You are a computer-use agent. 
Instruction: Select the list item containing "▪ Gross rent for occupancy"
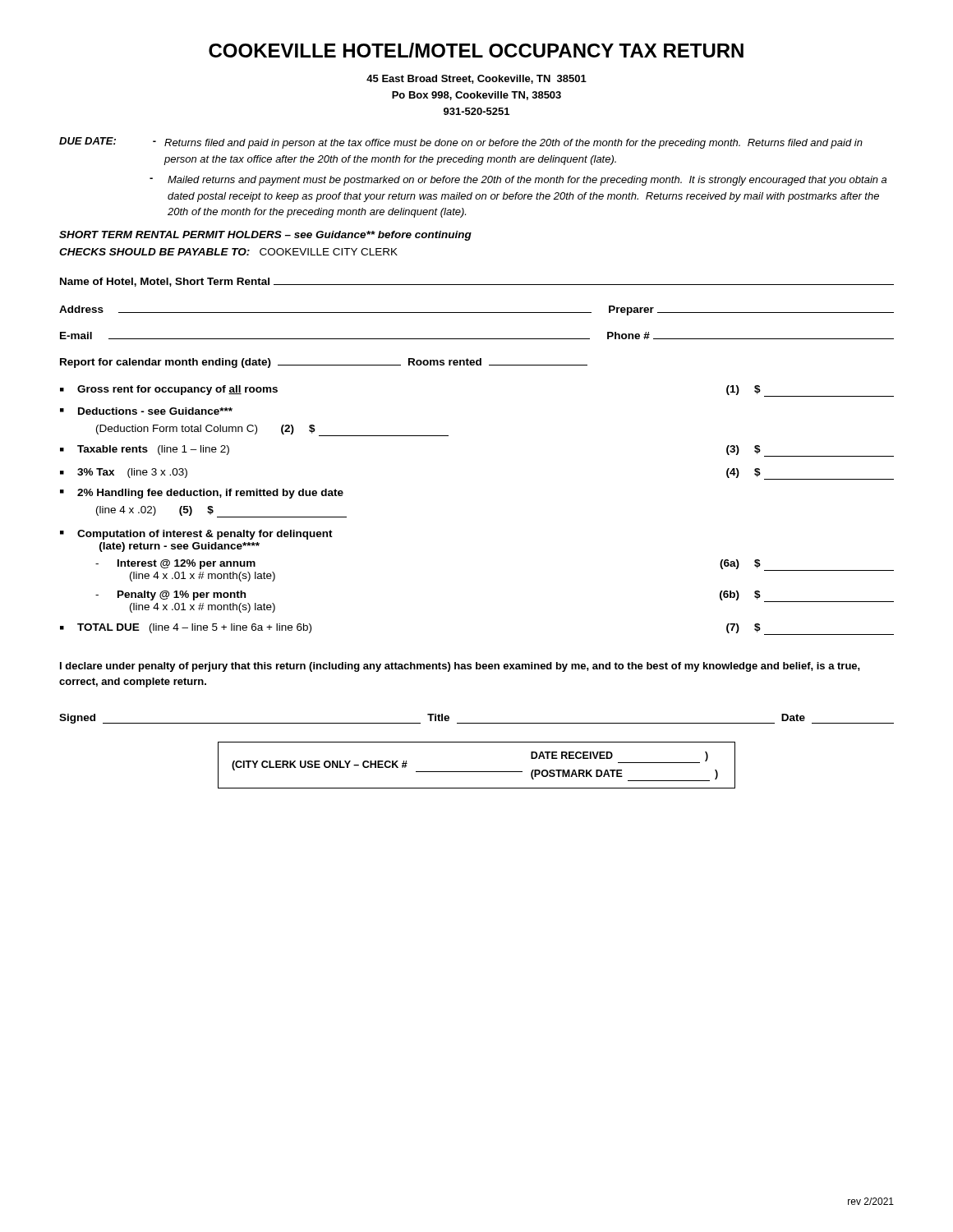click(x=177, y=391)
